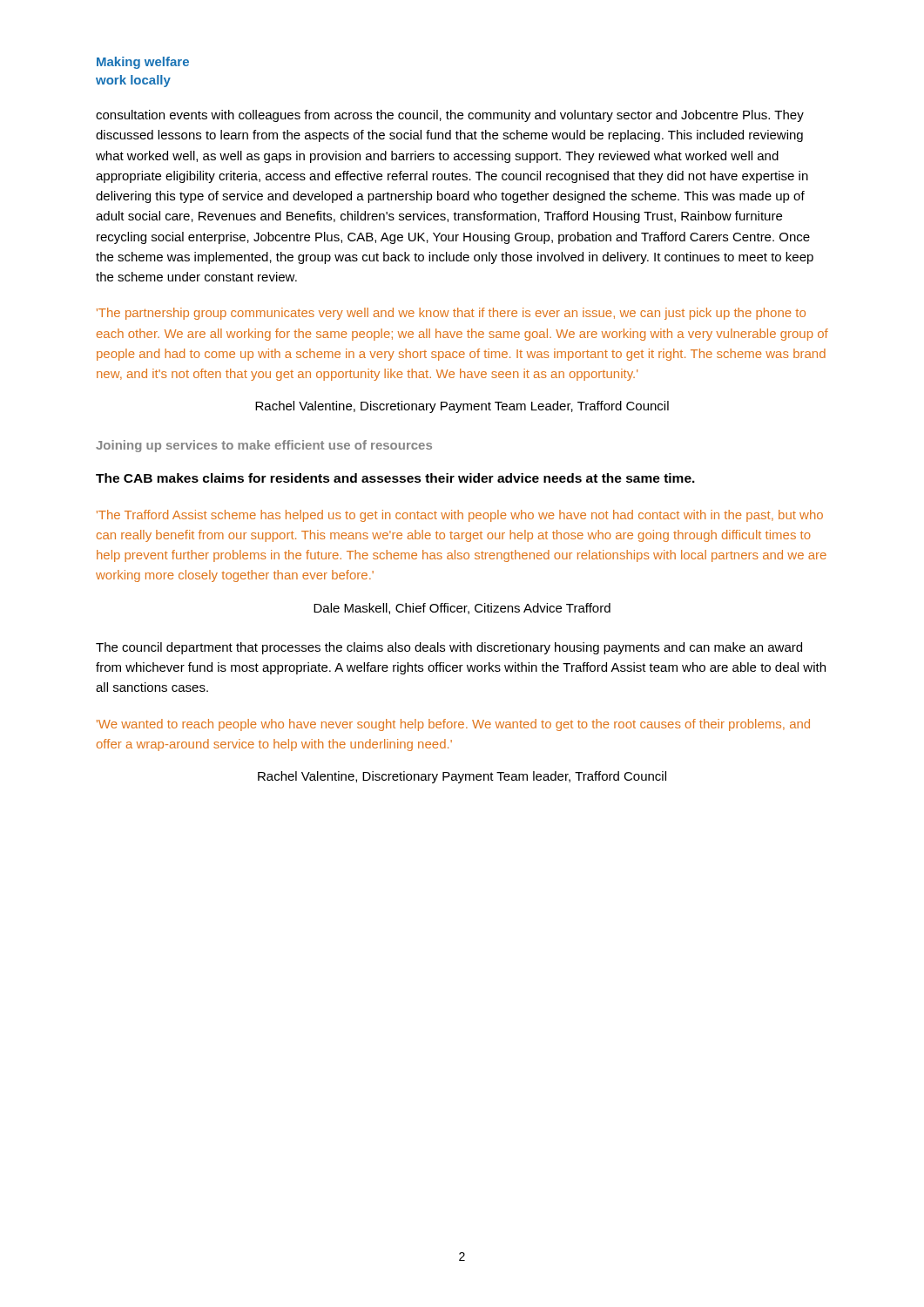
Task: Point to the block beginning "The CAB makes claims"
Action: tap(396, 478)
